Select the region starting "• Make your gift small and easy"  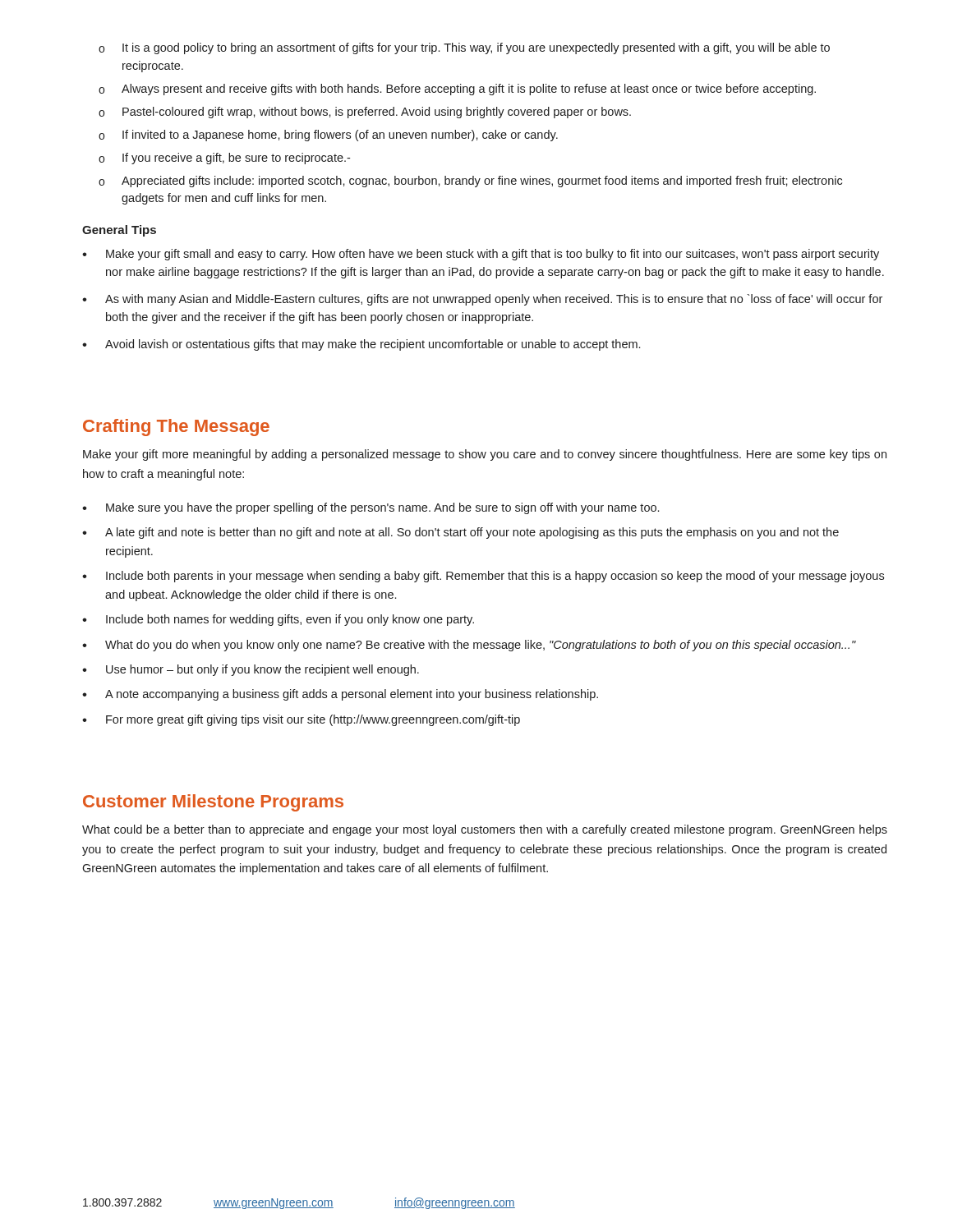(x=485, y=263)
